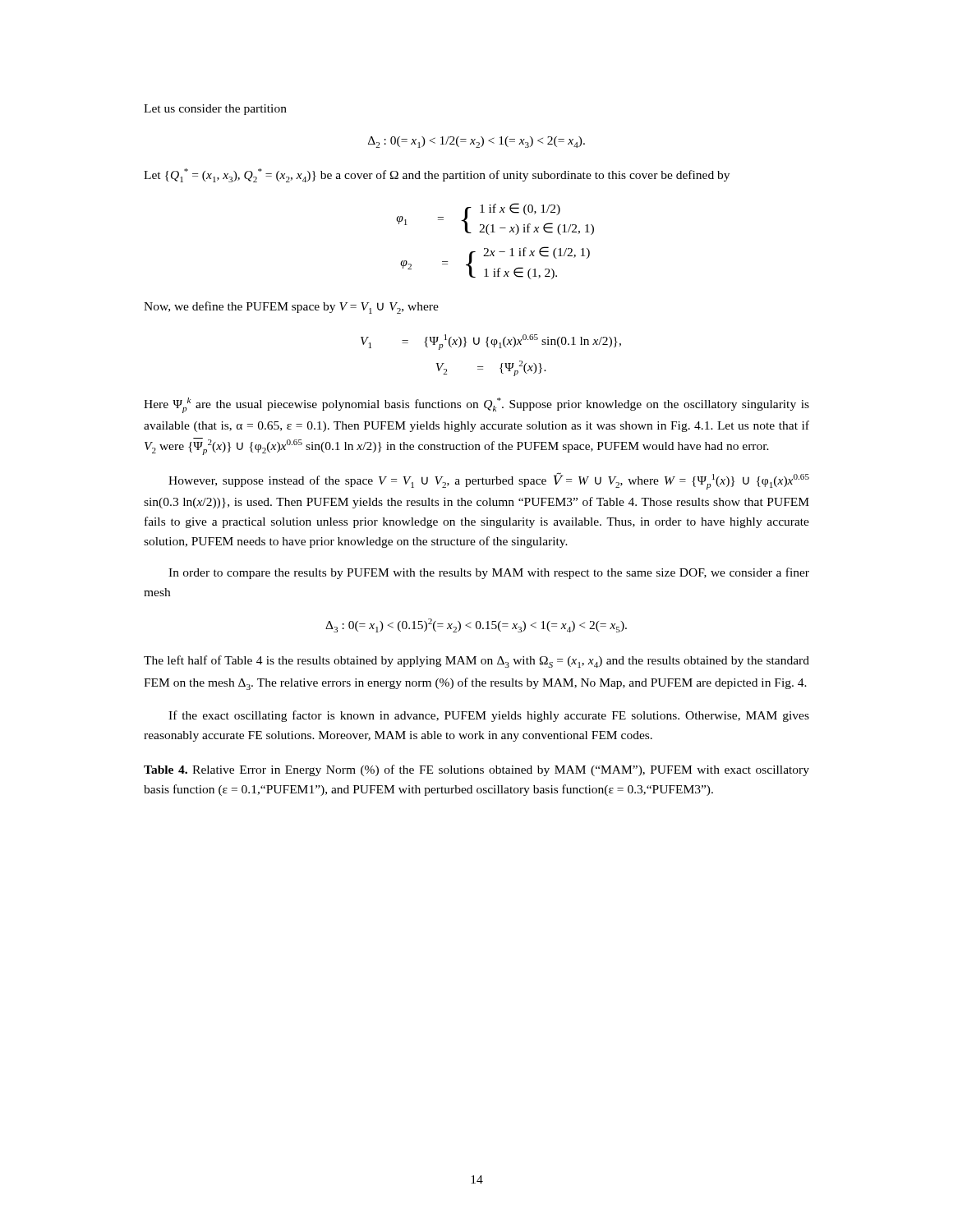
Task: Click on the formula that reads "φ1 = {"
Action: click(x=476, y=241)
